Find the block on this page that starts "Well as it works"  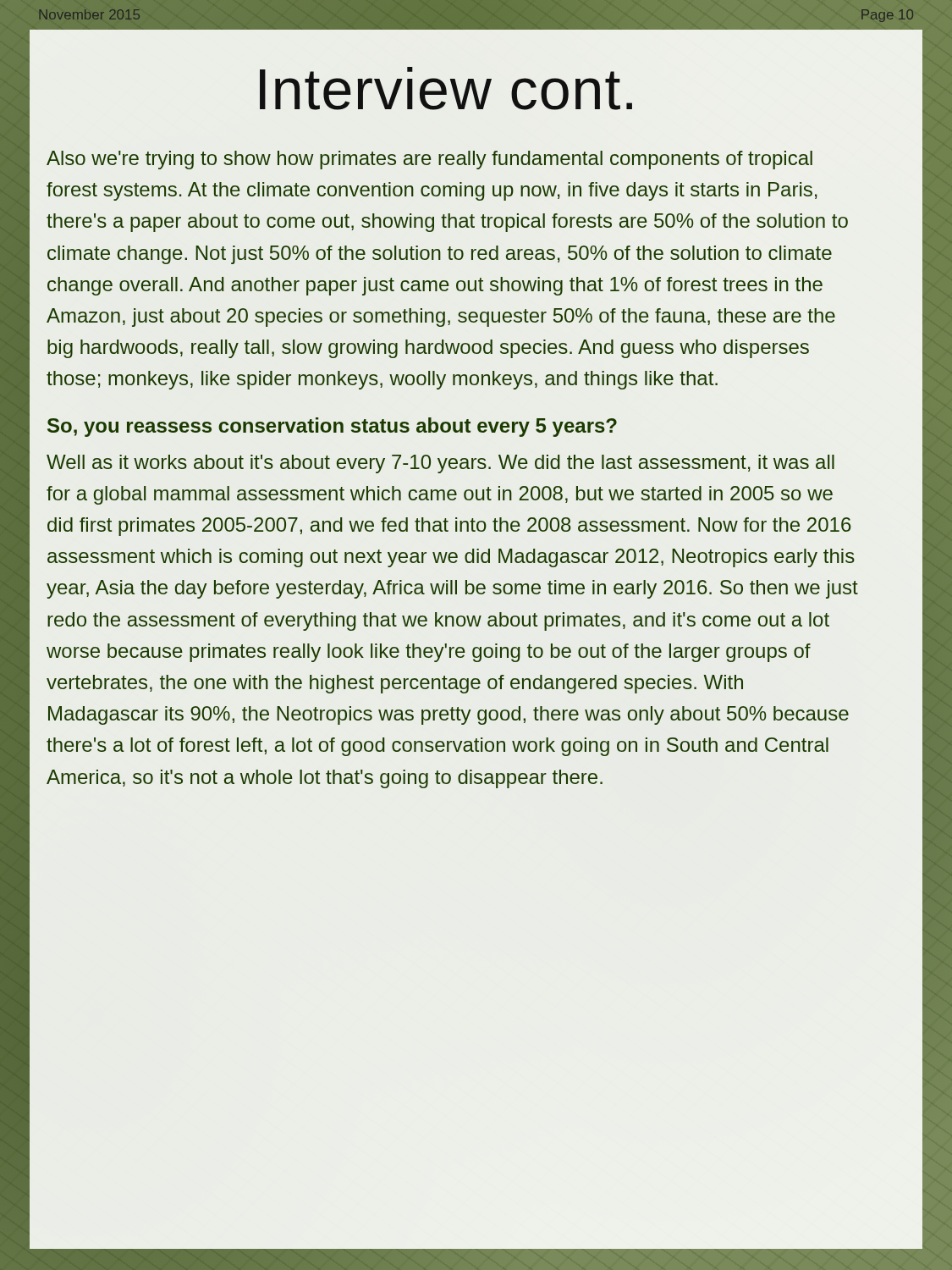(x=452, y=619)
